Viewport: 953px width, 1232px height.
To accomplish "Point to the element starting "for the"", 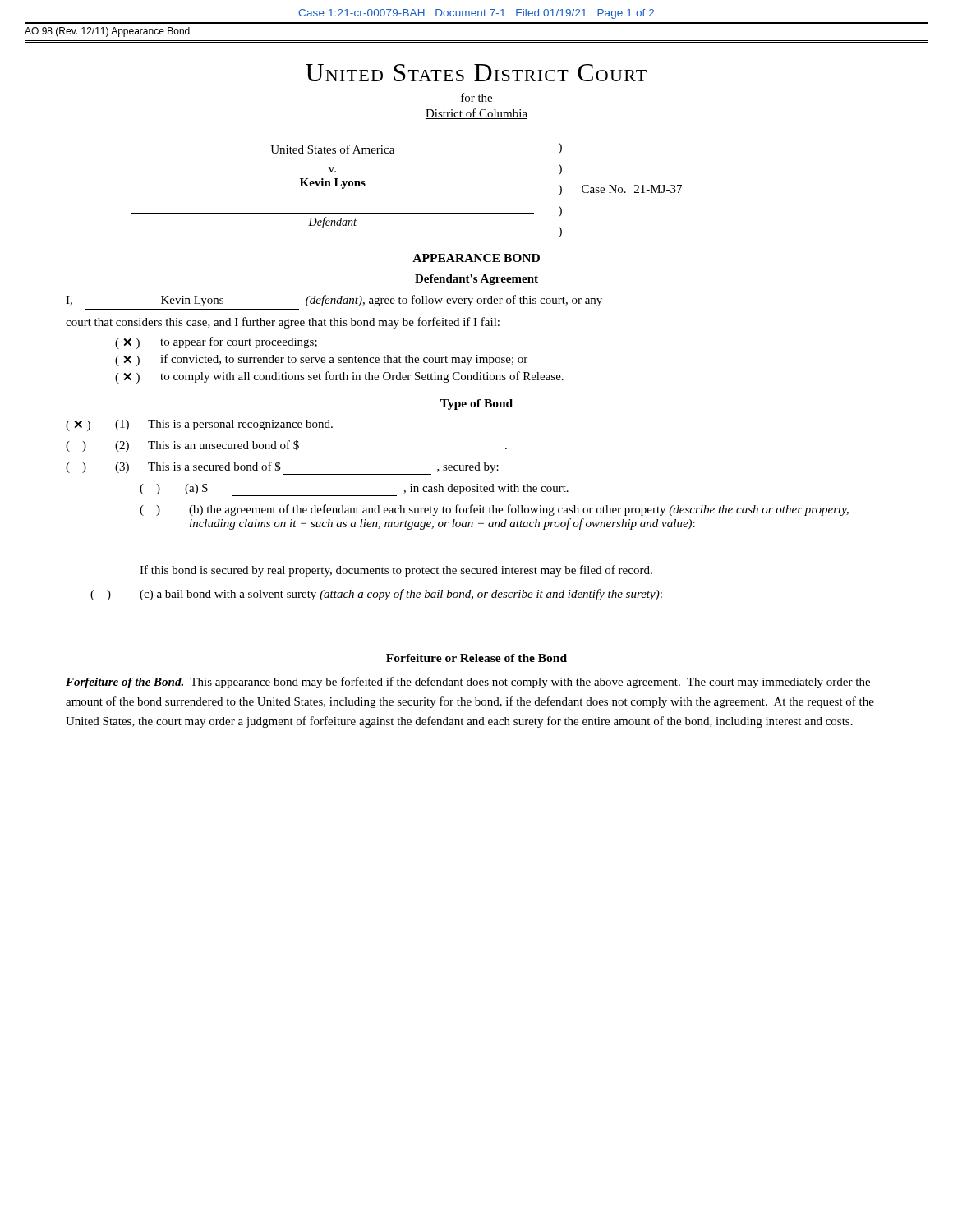I will [x=476, y=98].
